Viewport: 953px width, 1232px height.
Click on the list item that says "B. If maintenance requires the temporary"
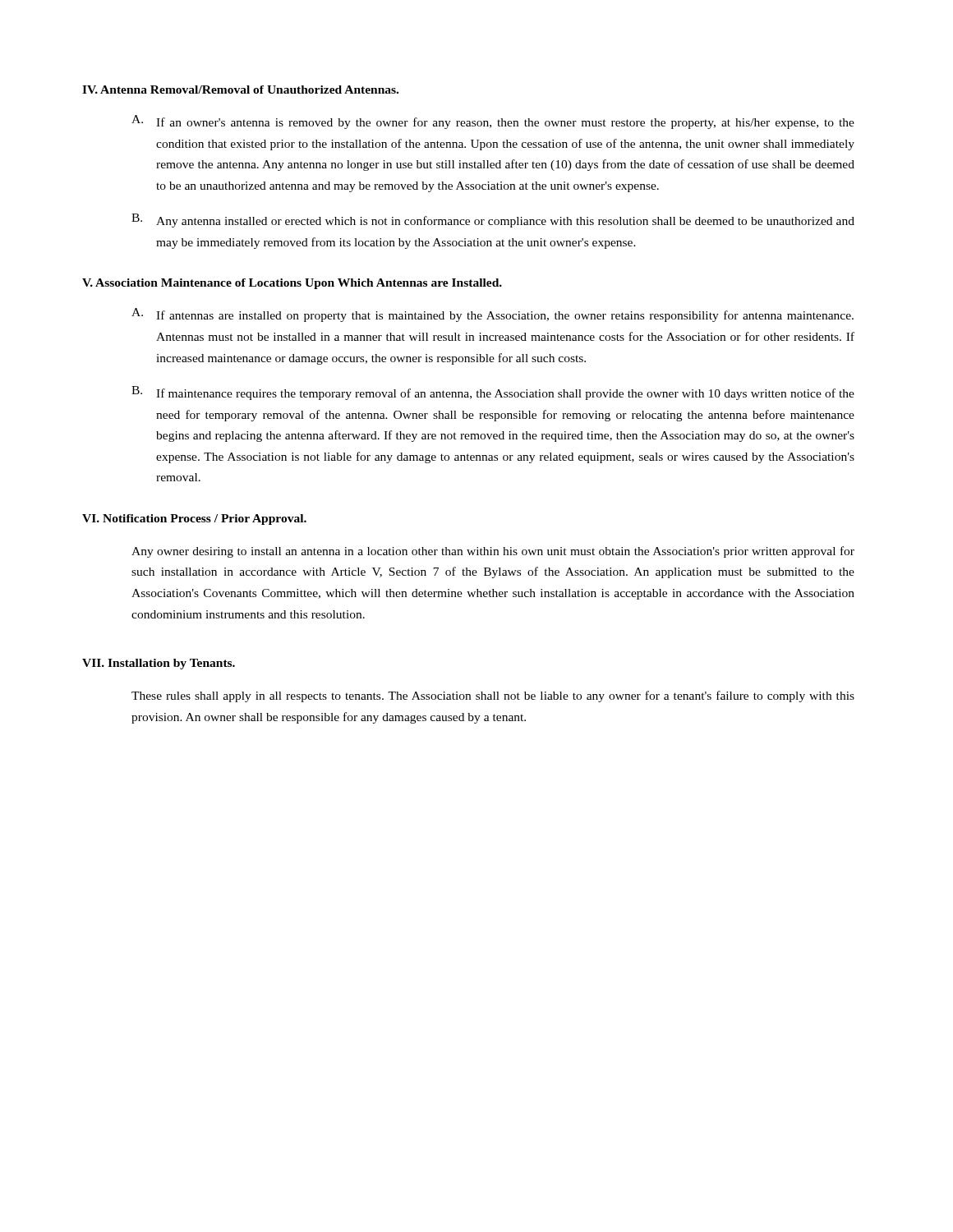tap(493, 435)
